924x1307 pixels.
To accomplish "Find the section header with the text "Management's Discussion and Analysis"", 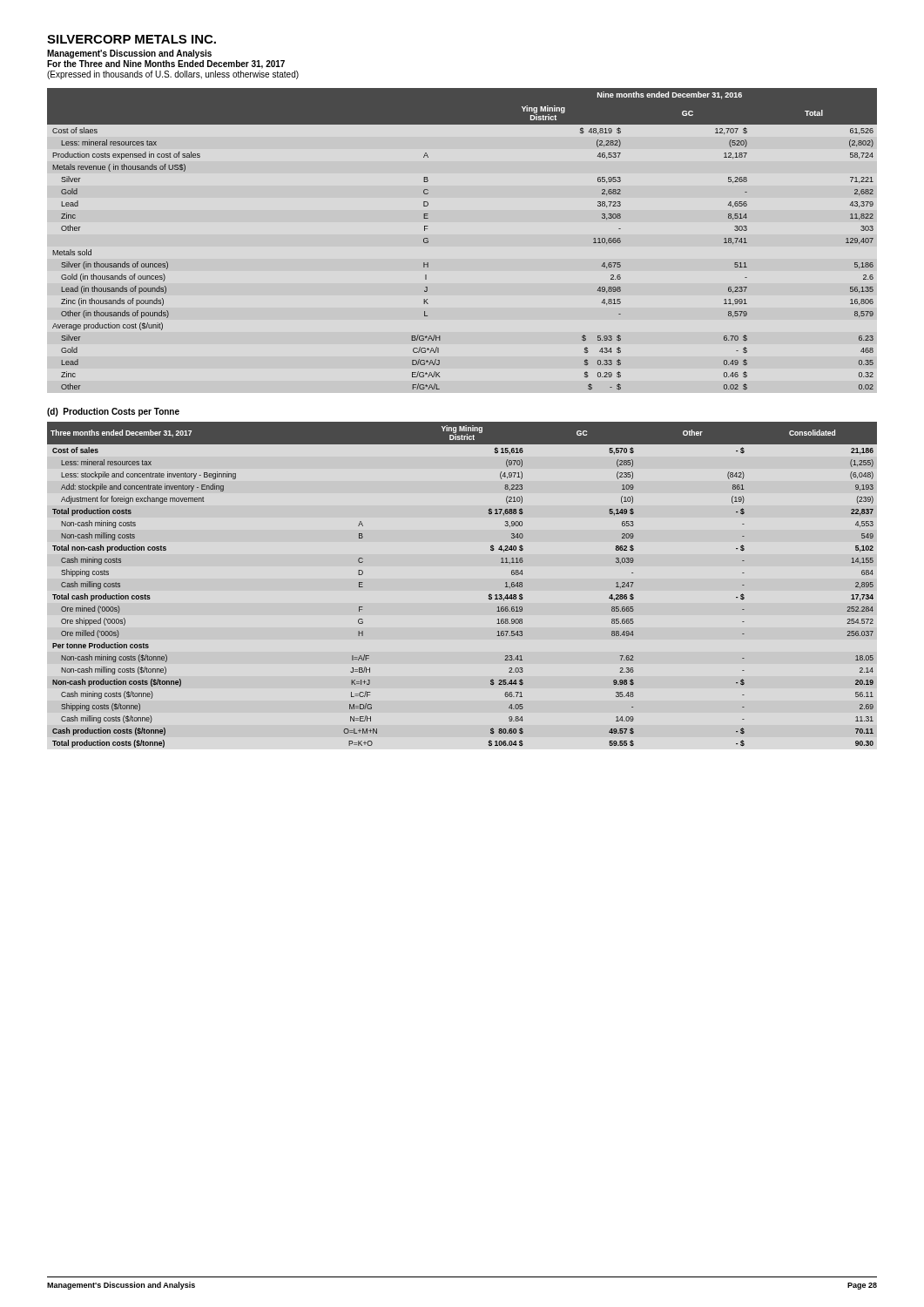I will pyautogui.click(x=129, y=54).
